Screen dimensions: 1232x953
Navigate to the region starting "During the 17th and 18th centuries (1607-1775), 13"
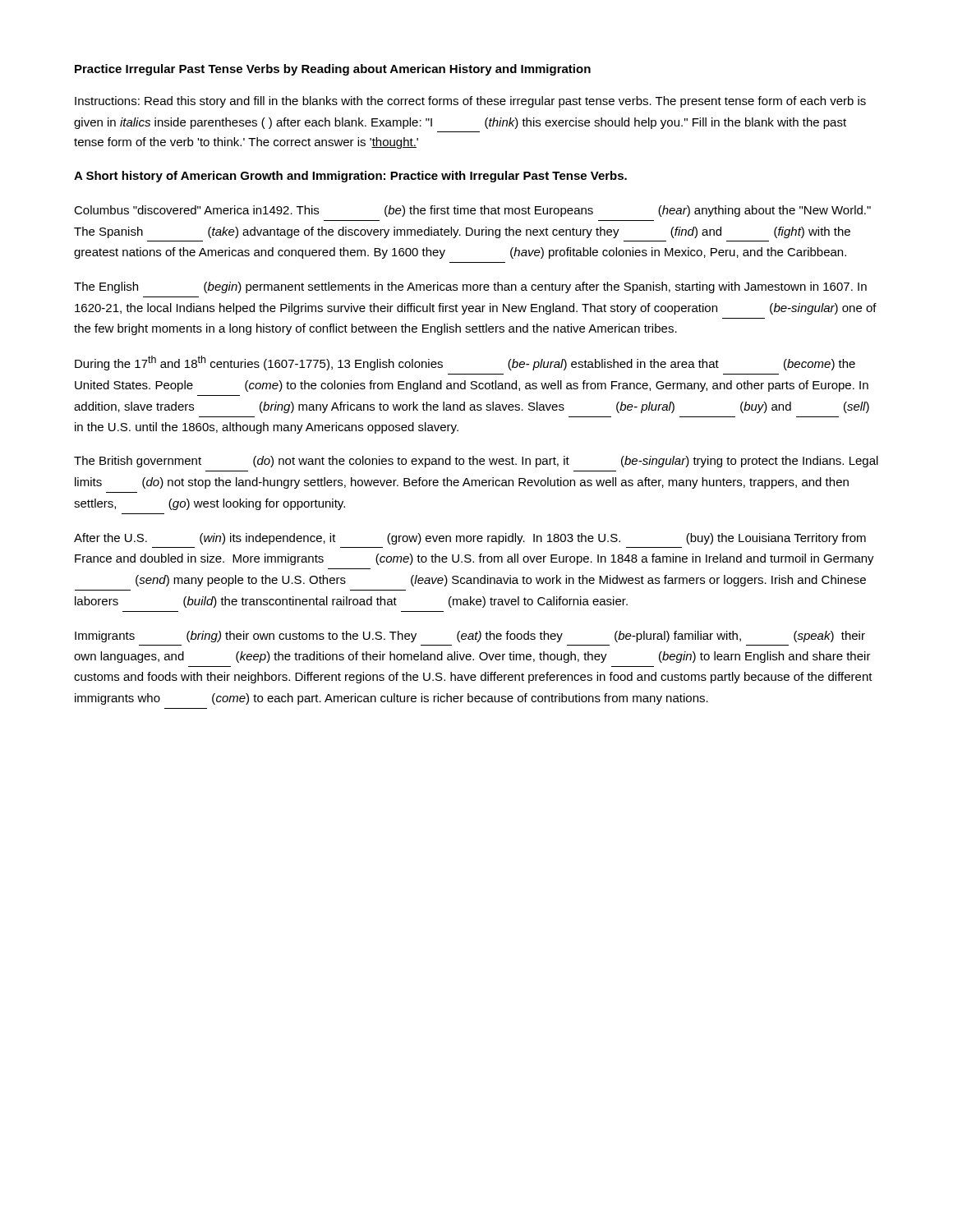(476, 394)
